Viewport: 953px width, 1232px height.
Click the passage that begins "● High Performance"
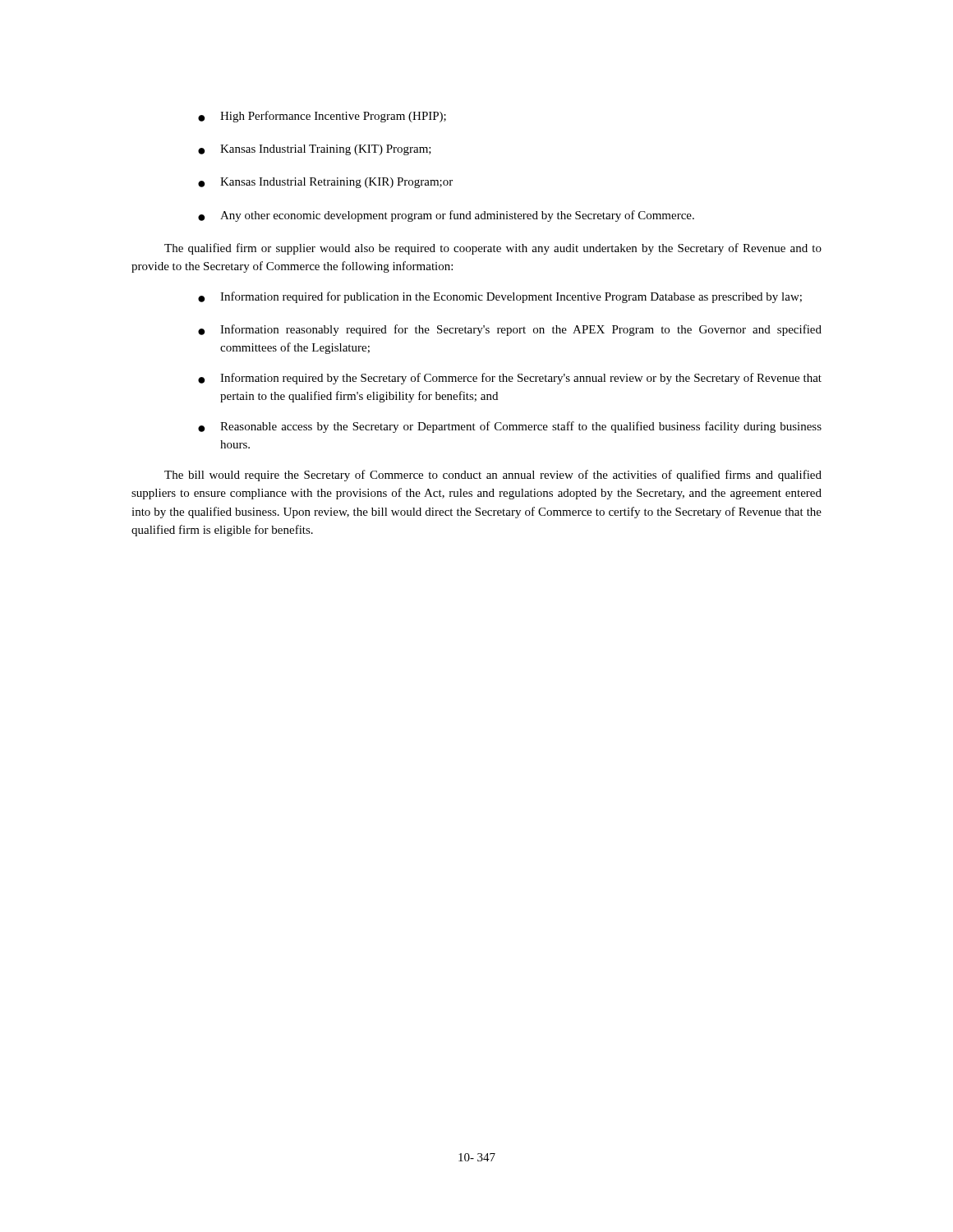(322, 117)
